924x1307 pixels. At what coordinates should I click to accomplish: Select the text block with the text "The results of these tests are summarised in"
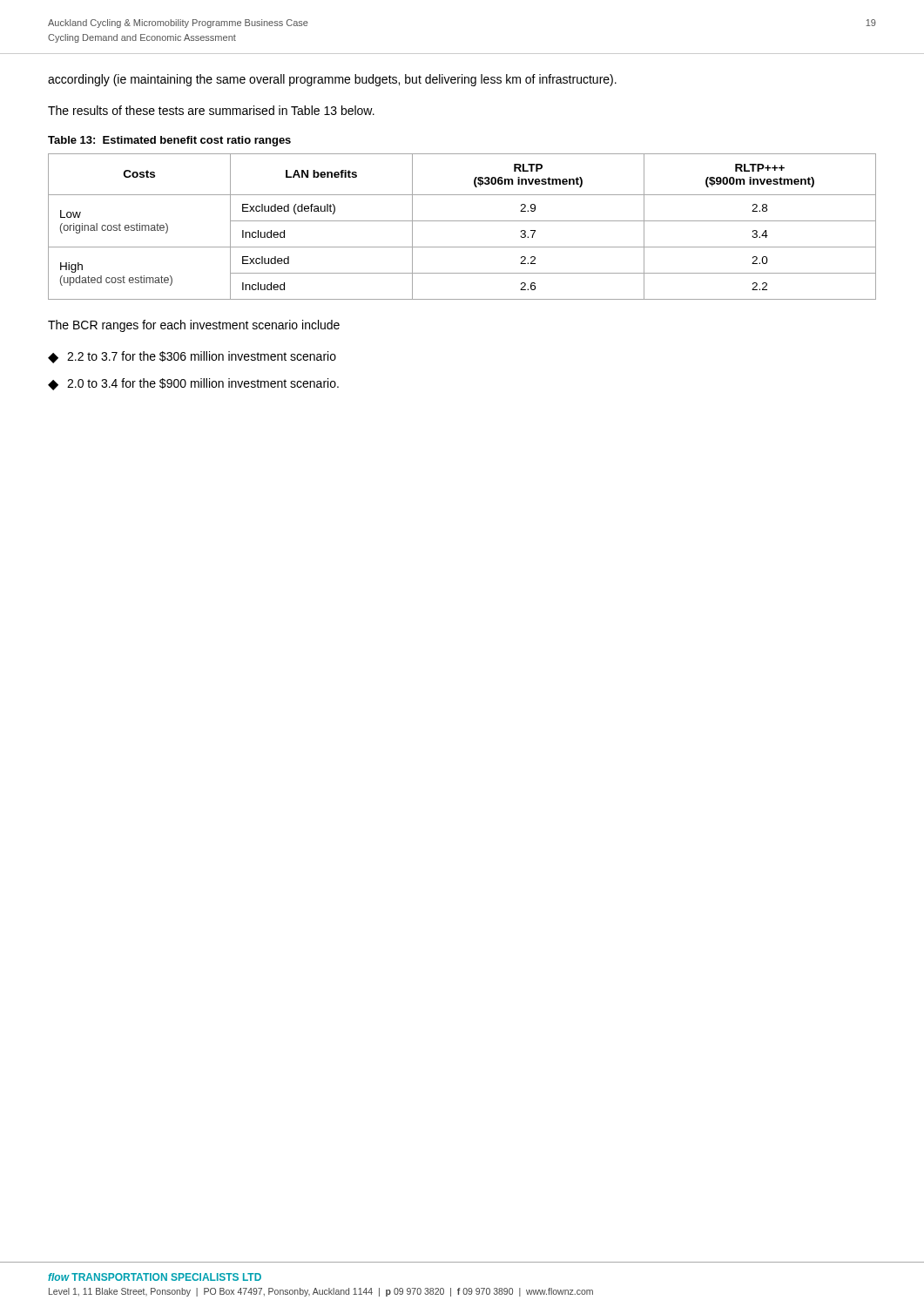(x=211, y=111)
